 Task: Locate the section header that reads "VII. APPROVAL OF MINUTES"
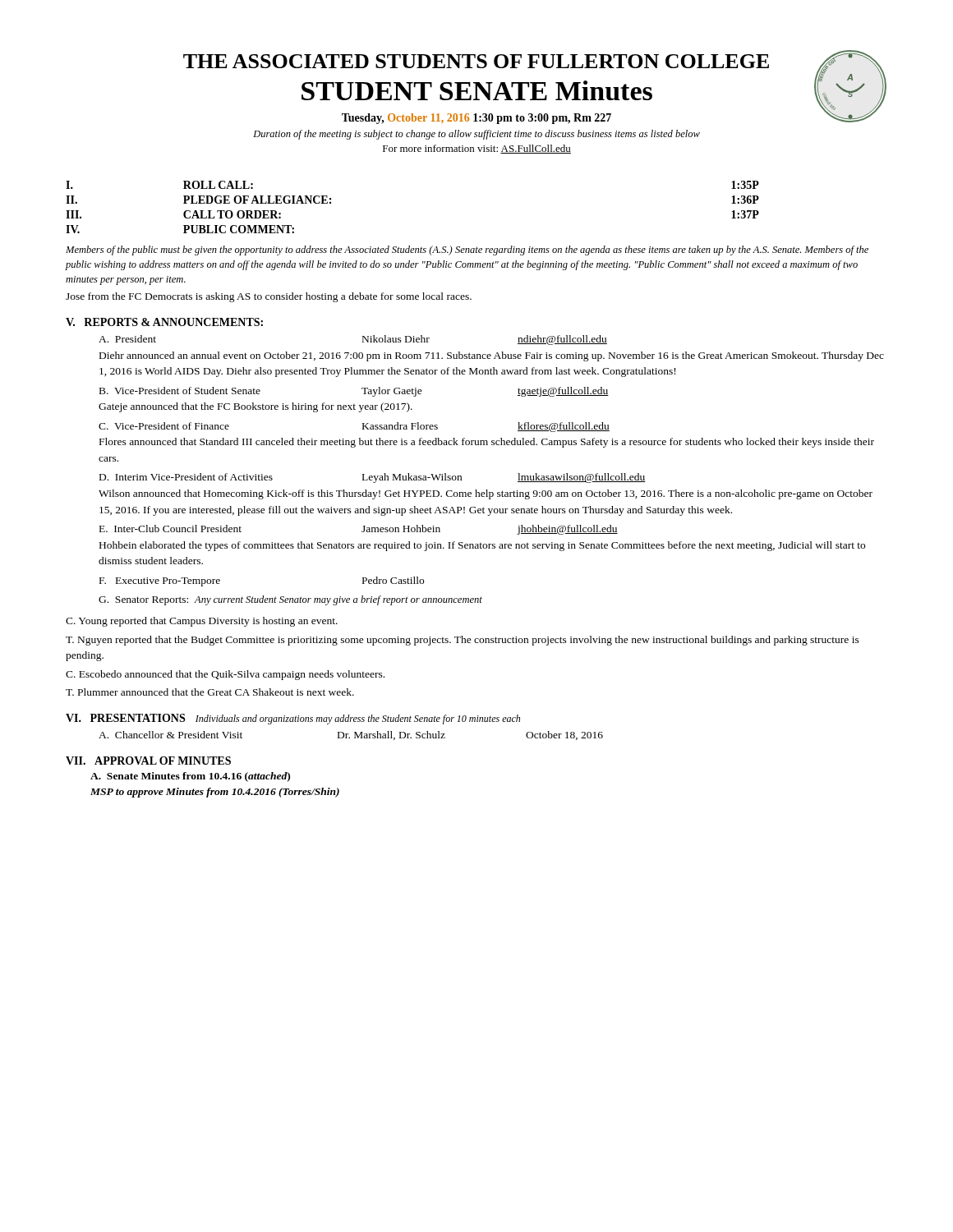(x=149, y=761)
